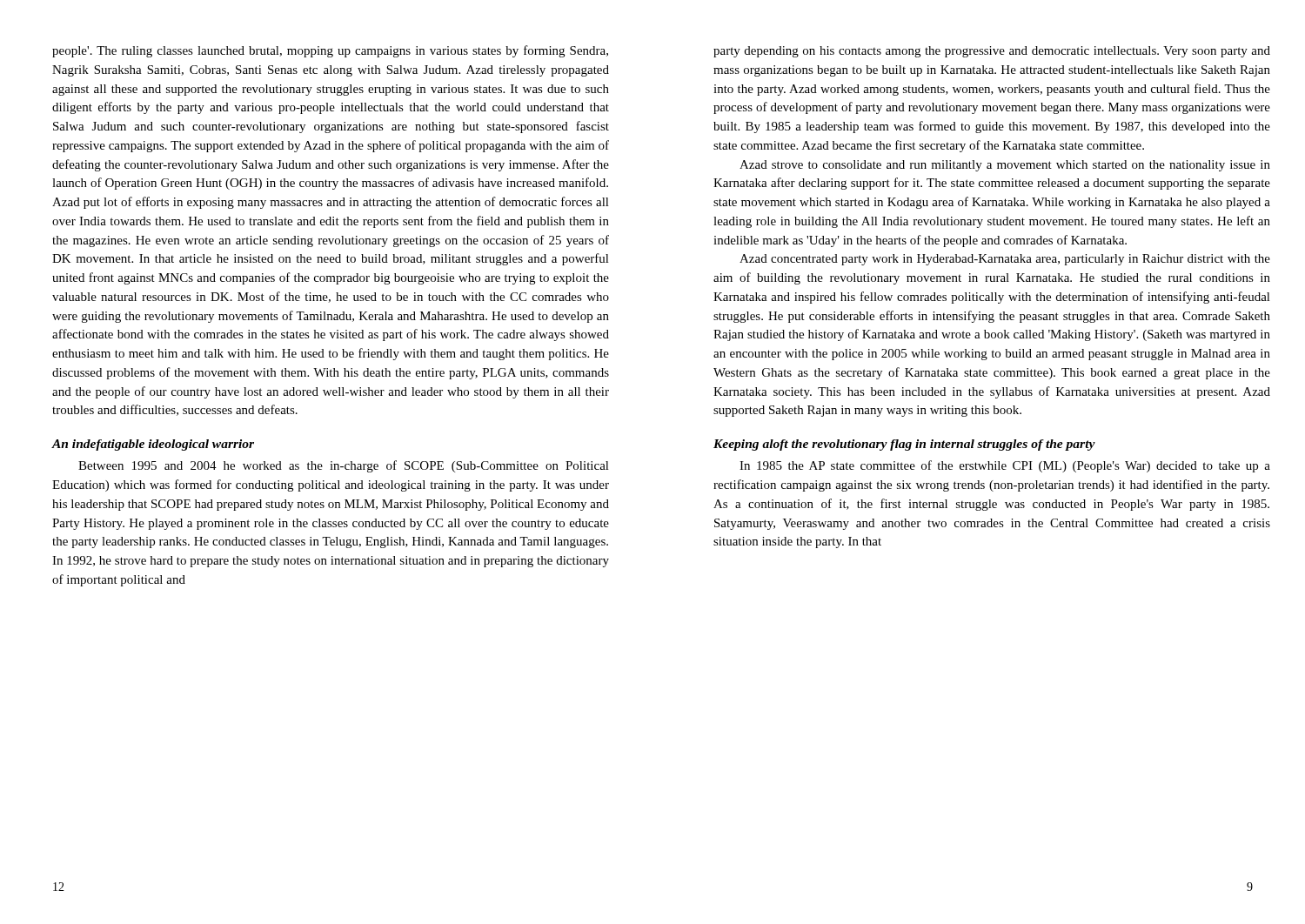Screen dimensions: 924x1305
Task: Point to the block beginning "people'. The ruling classes"
Action: coord(331,231)
